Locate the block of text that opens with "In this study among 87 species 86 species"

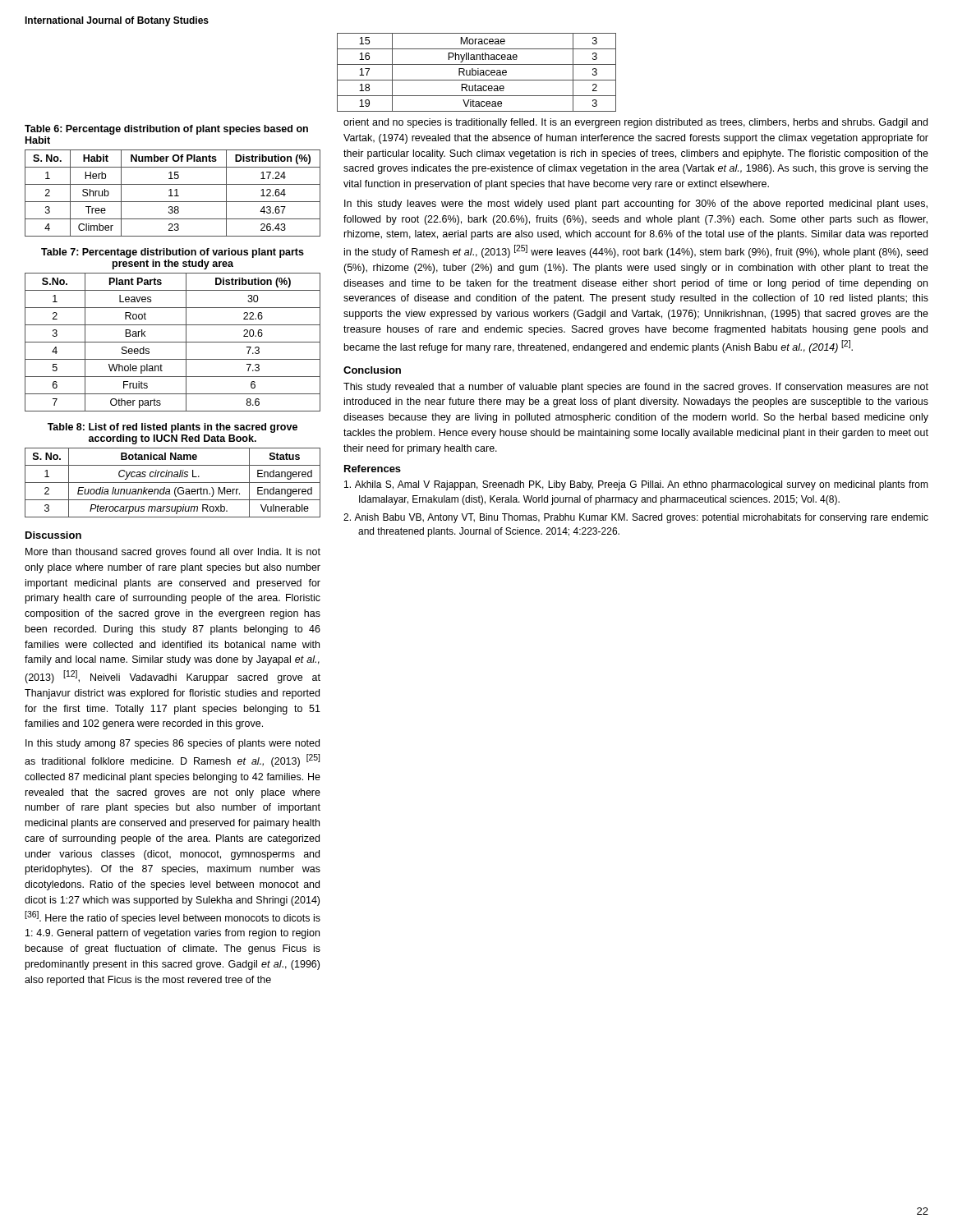coord(173,862)
